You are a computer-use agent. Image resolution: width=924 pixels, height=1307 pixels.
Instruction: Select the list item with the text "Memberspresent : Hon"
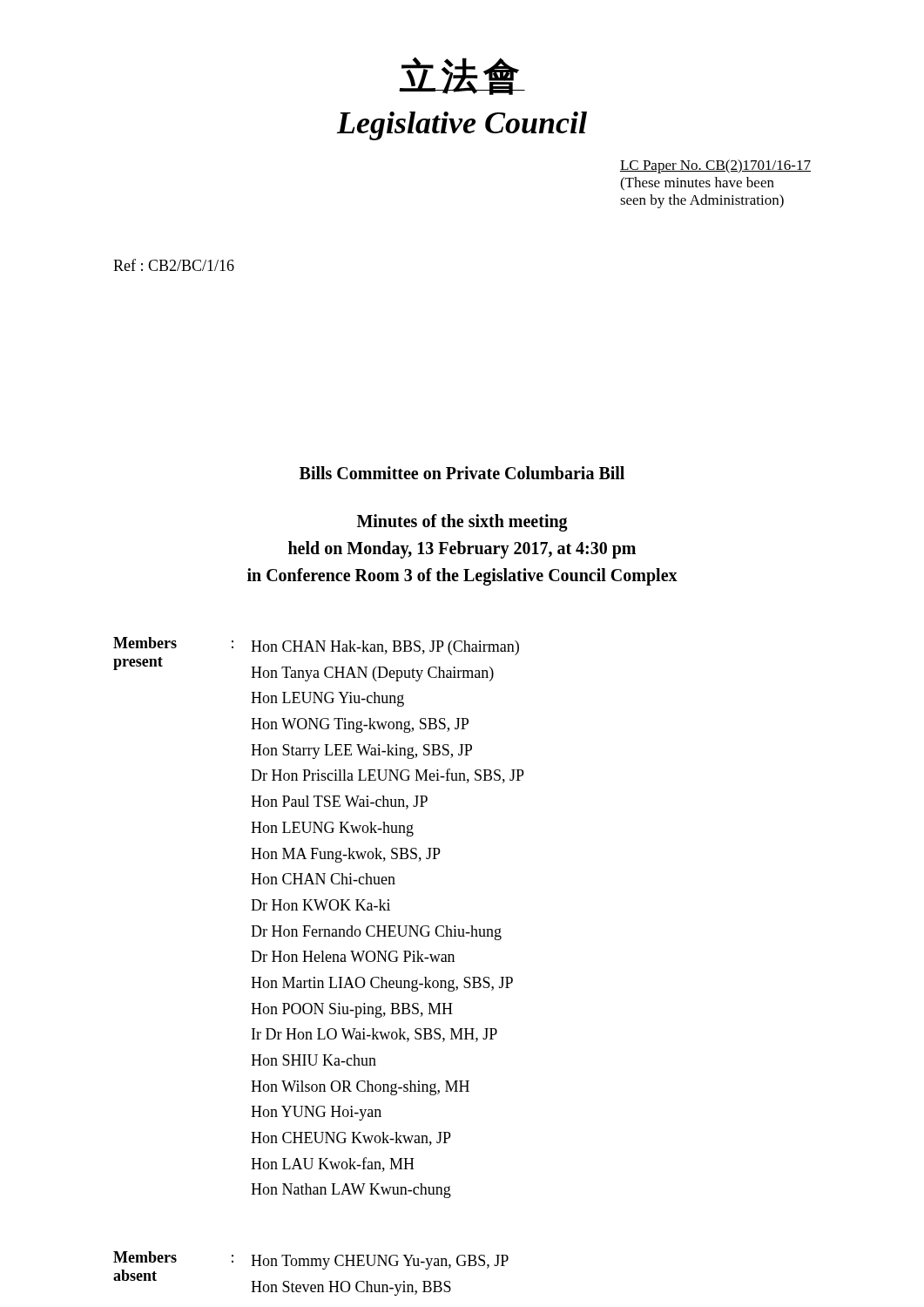[475, 919]
